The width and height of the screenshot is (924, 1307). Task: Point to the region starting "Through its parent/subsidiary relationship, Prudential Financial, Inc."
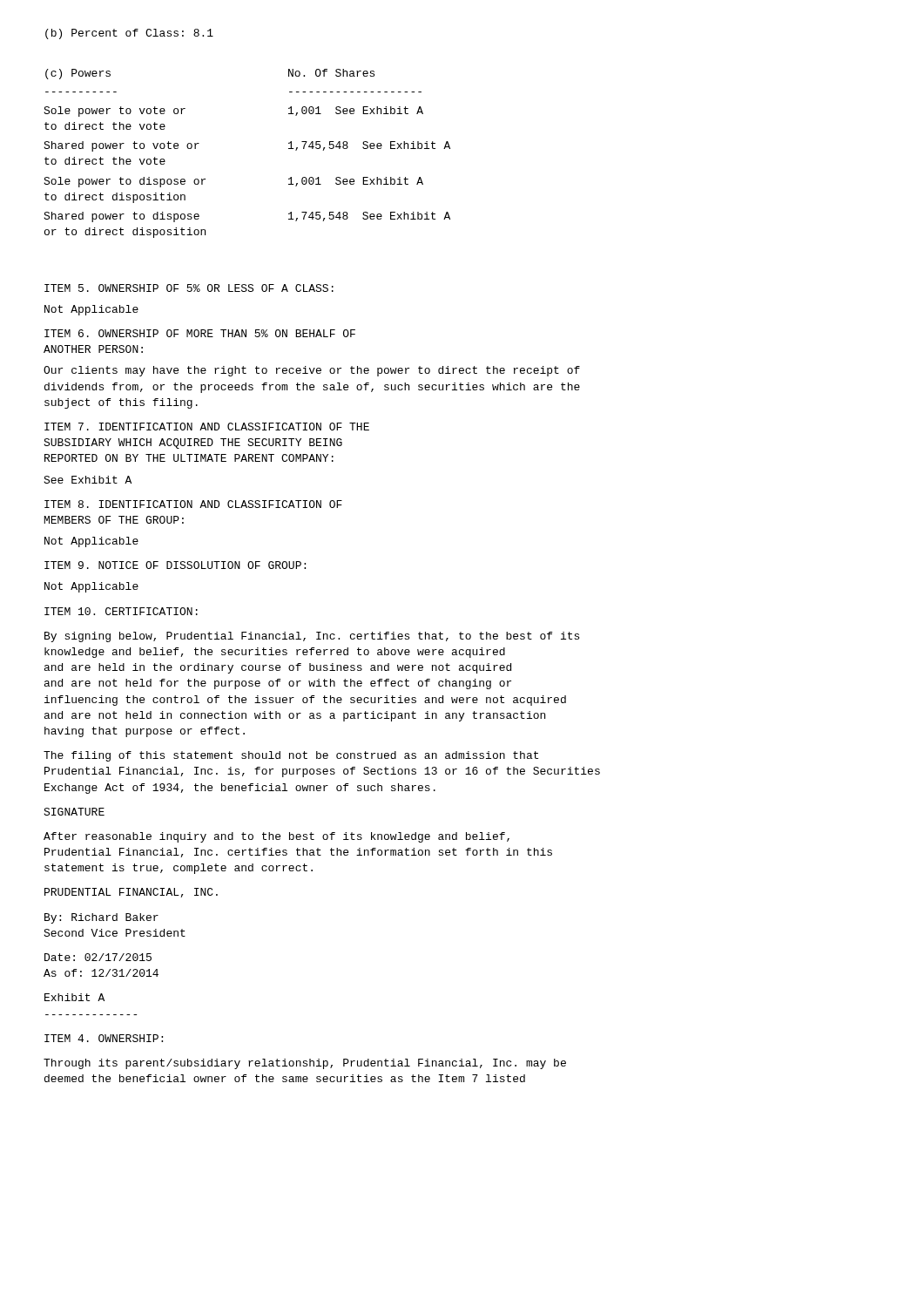pyautogui.click(x=305, y=1071)
